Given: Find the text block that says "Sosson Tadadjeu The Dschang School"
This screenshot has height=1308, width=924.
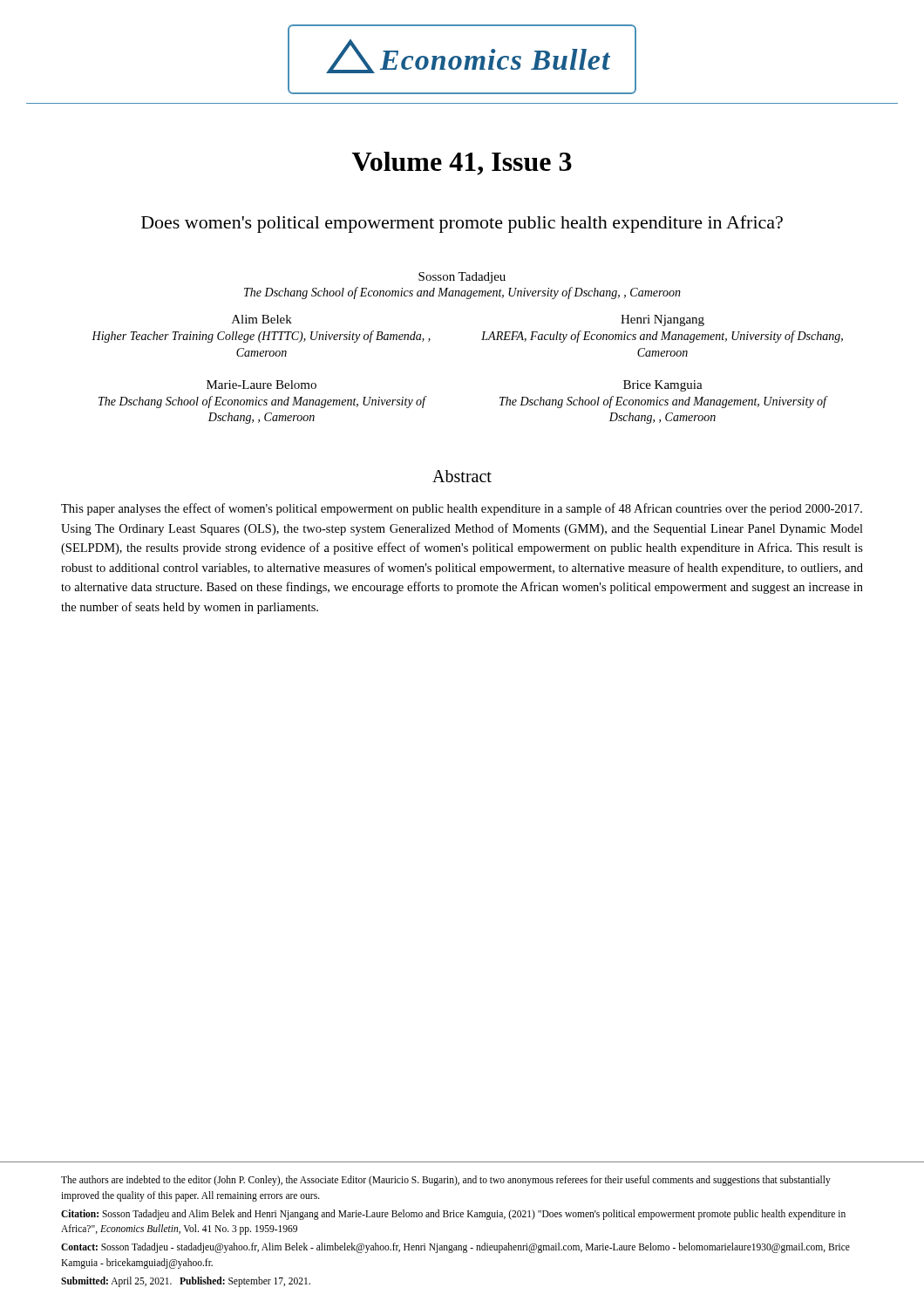Looking at the screenshot, I should tap(462, 285).
